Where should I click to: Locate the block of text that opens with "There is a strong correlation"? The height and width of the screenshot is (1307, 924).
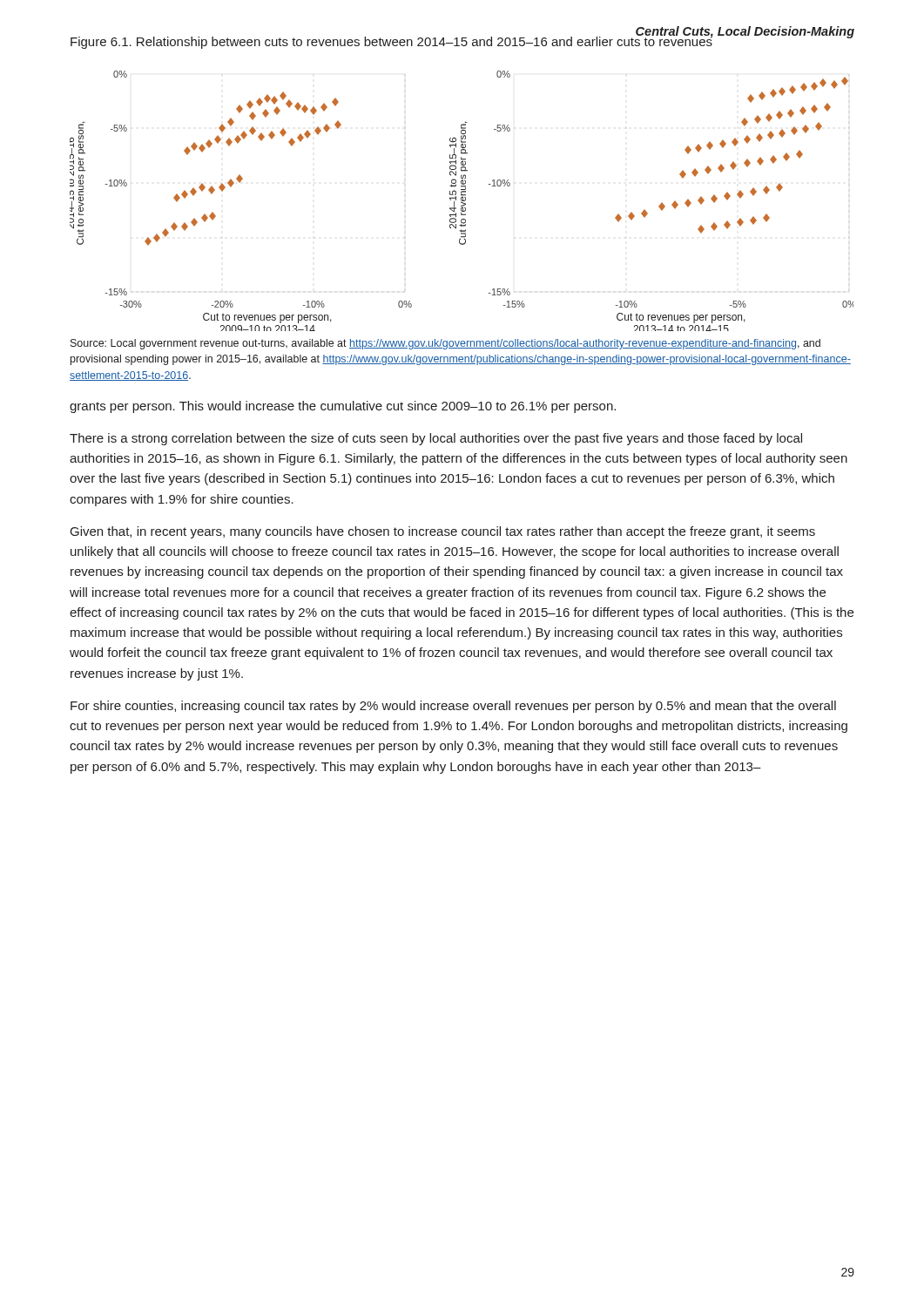pyautogui.click(x=459, y=468)
